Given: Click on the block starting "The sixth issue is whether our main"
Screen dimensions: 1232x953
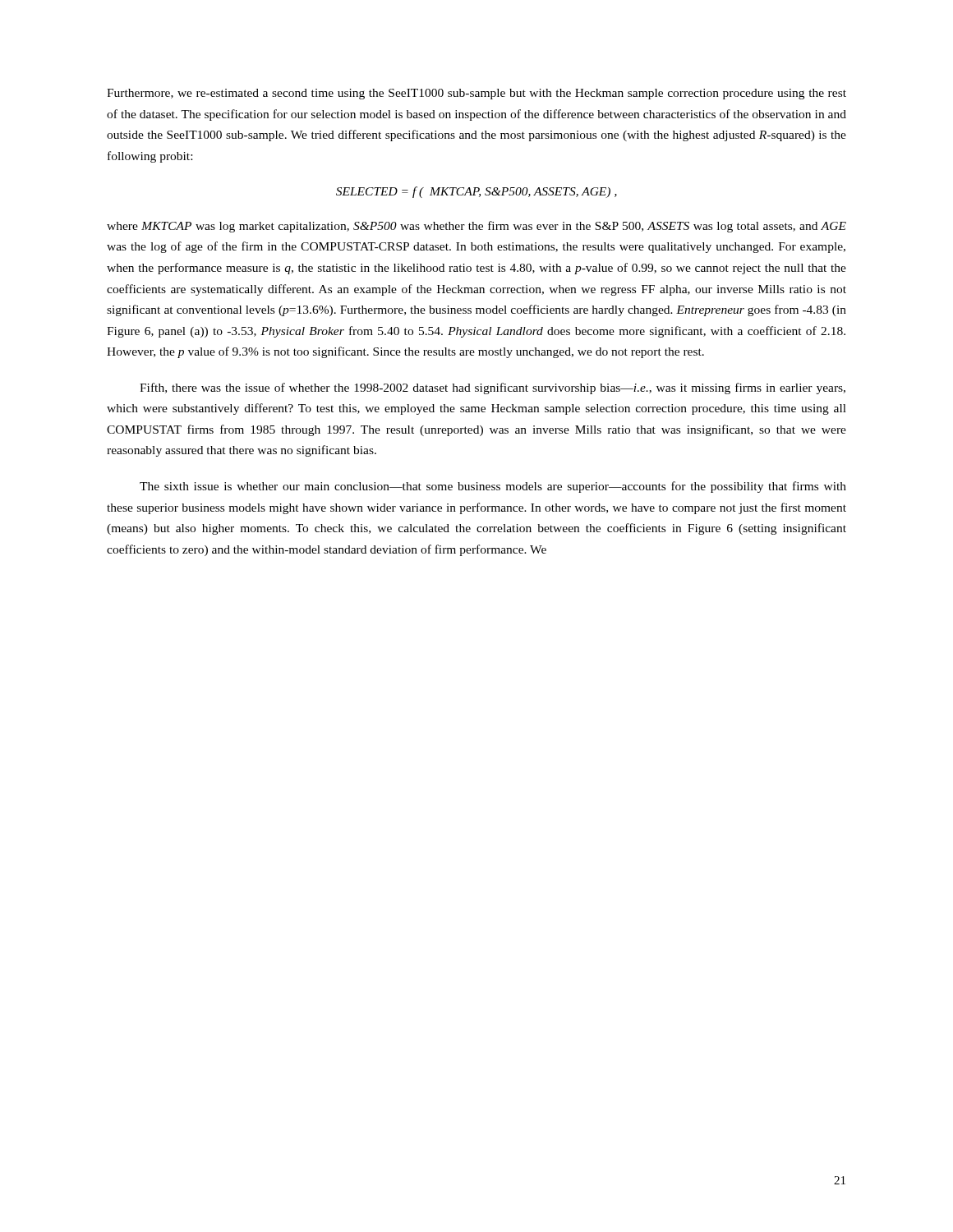Looking at the screenshot, I should 476,518.
